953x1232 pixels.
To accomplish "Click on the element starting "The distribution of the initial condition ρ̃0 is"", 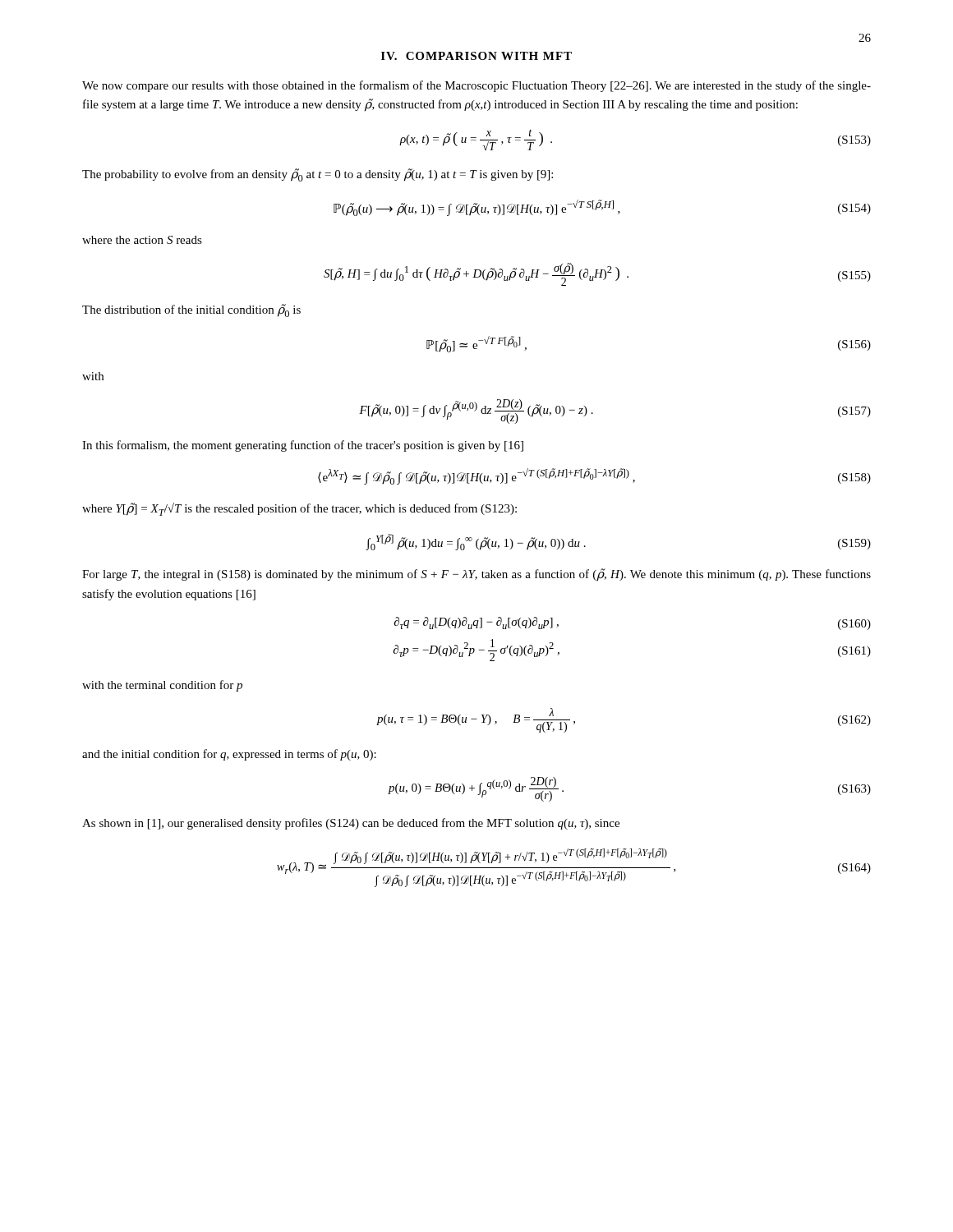I will (192, 311).
